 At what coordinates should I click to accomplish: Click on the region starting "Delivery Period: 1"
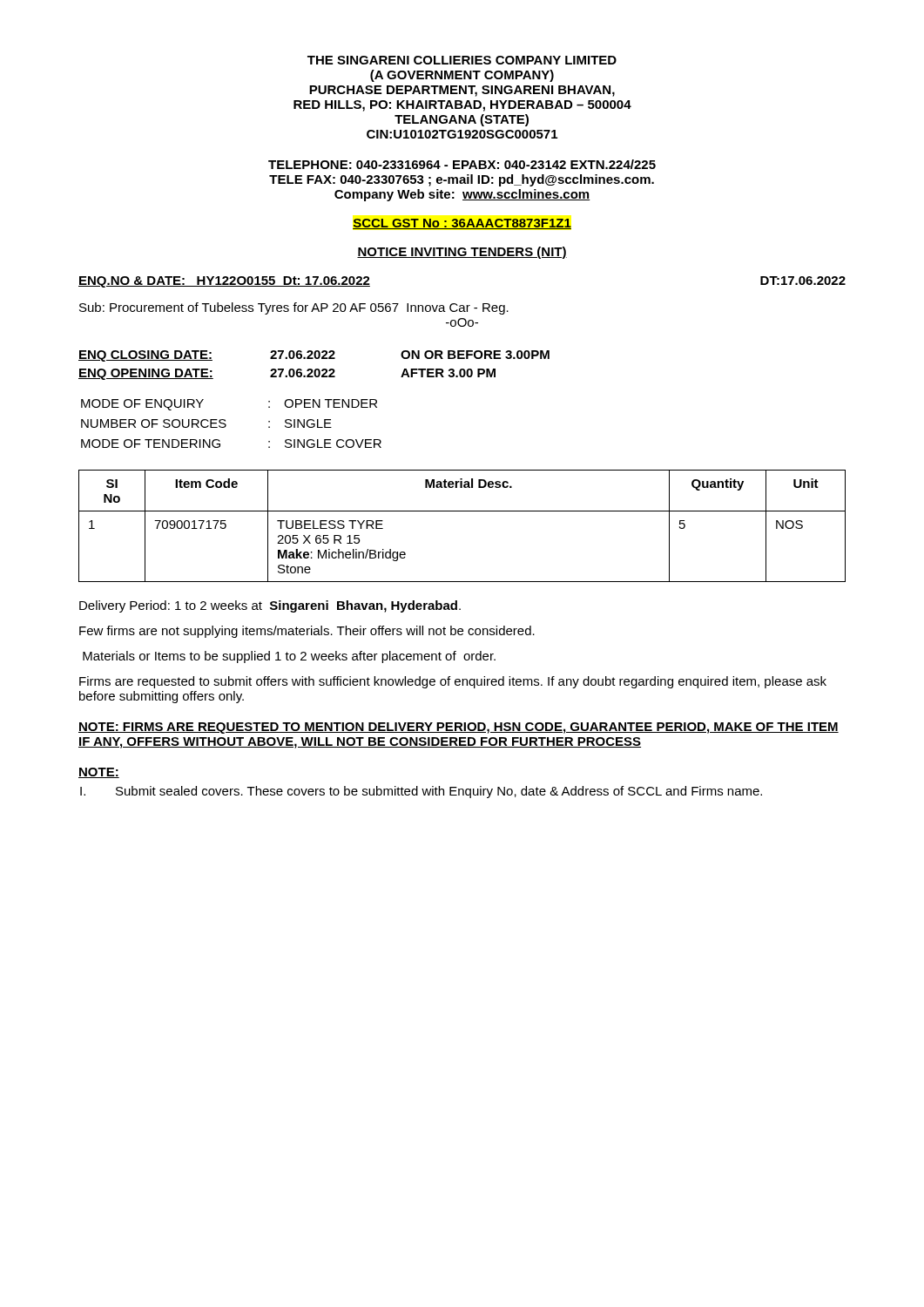tap(270, 605)
